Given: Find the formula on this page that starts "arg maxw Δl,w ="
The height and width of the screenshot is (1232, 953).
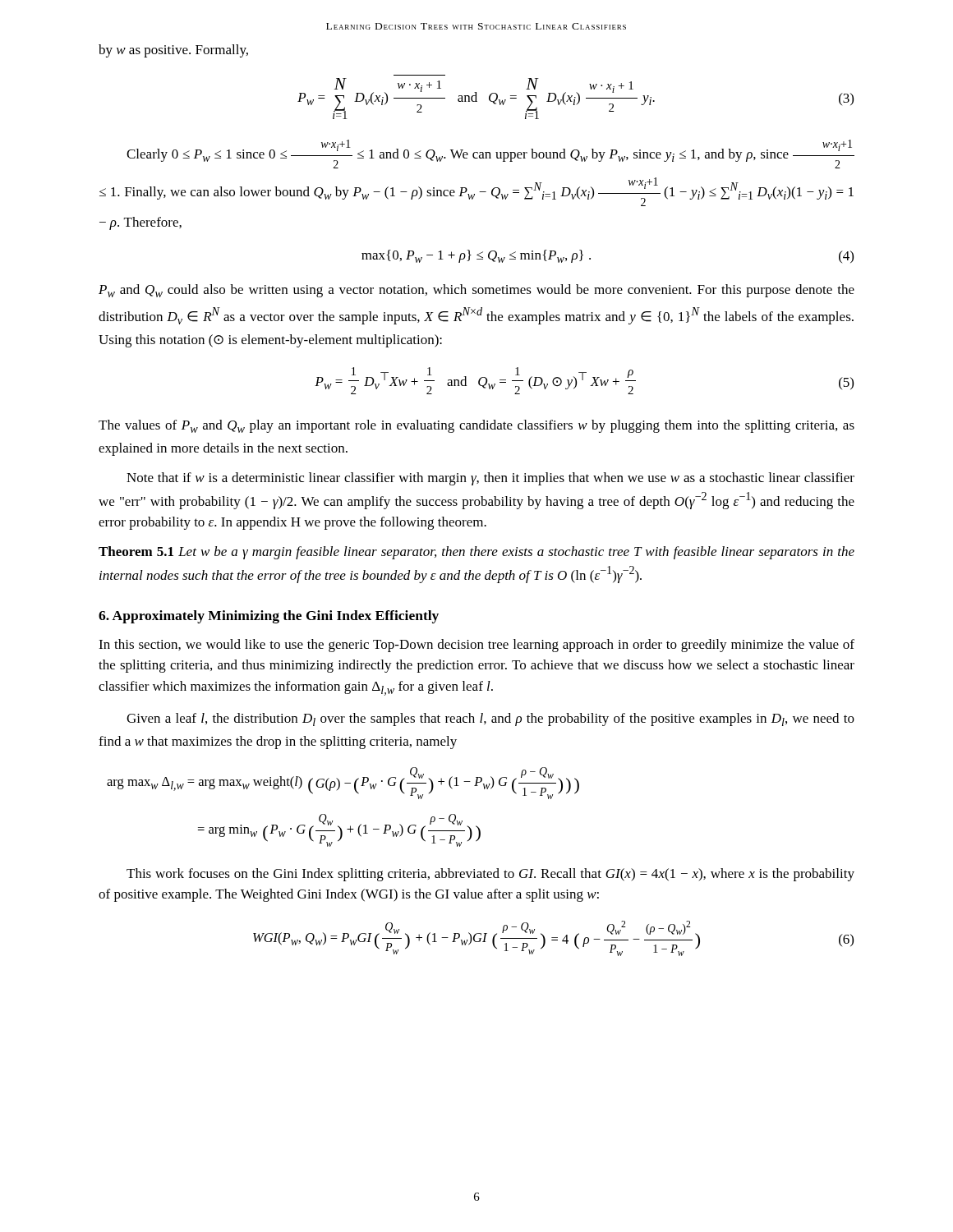Looking at the screenshot, I should pos(481,808).
